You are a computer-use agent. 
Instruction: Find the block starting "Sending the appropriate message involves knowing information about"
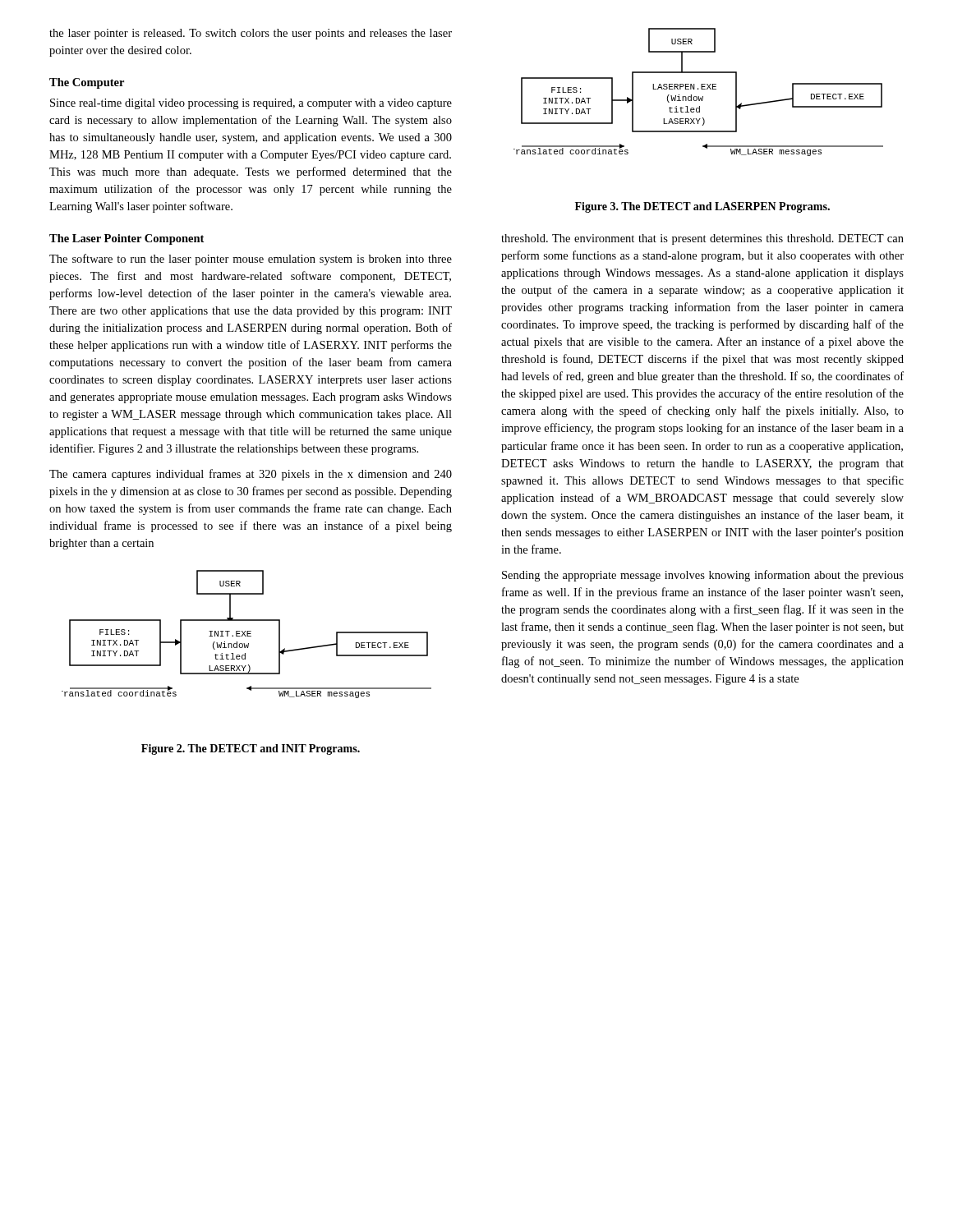pos(702,627)
